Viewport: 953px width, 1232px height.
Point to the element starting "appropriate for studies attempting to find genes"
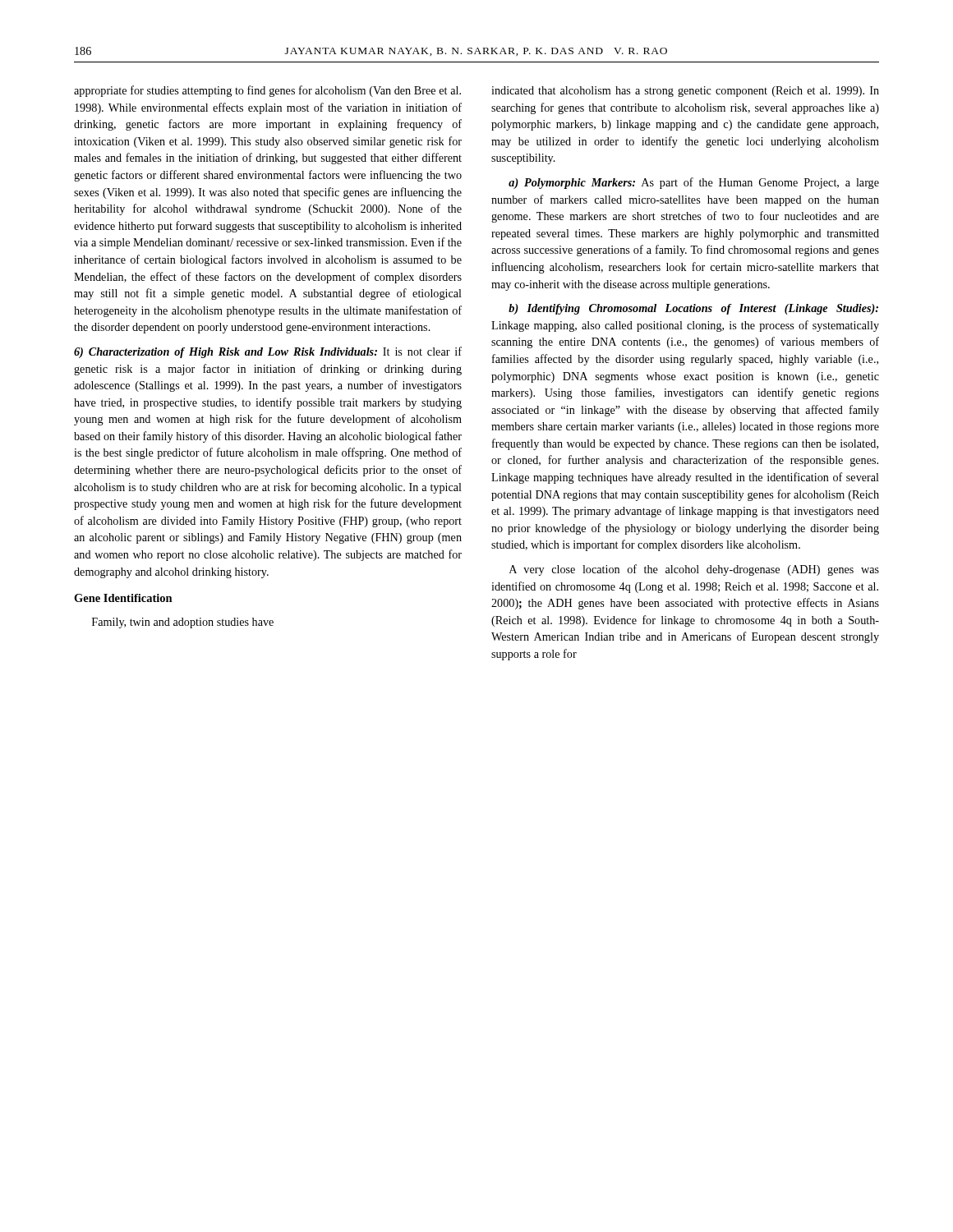click(268, 209)
